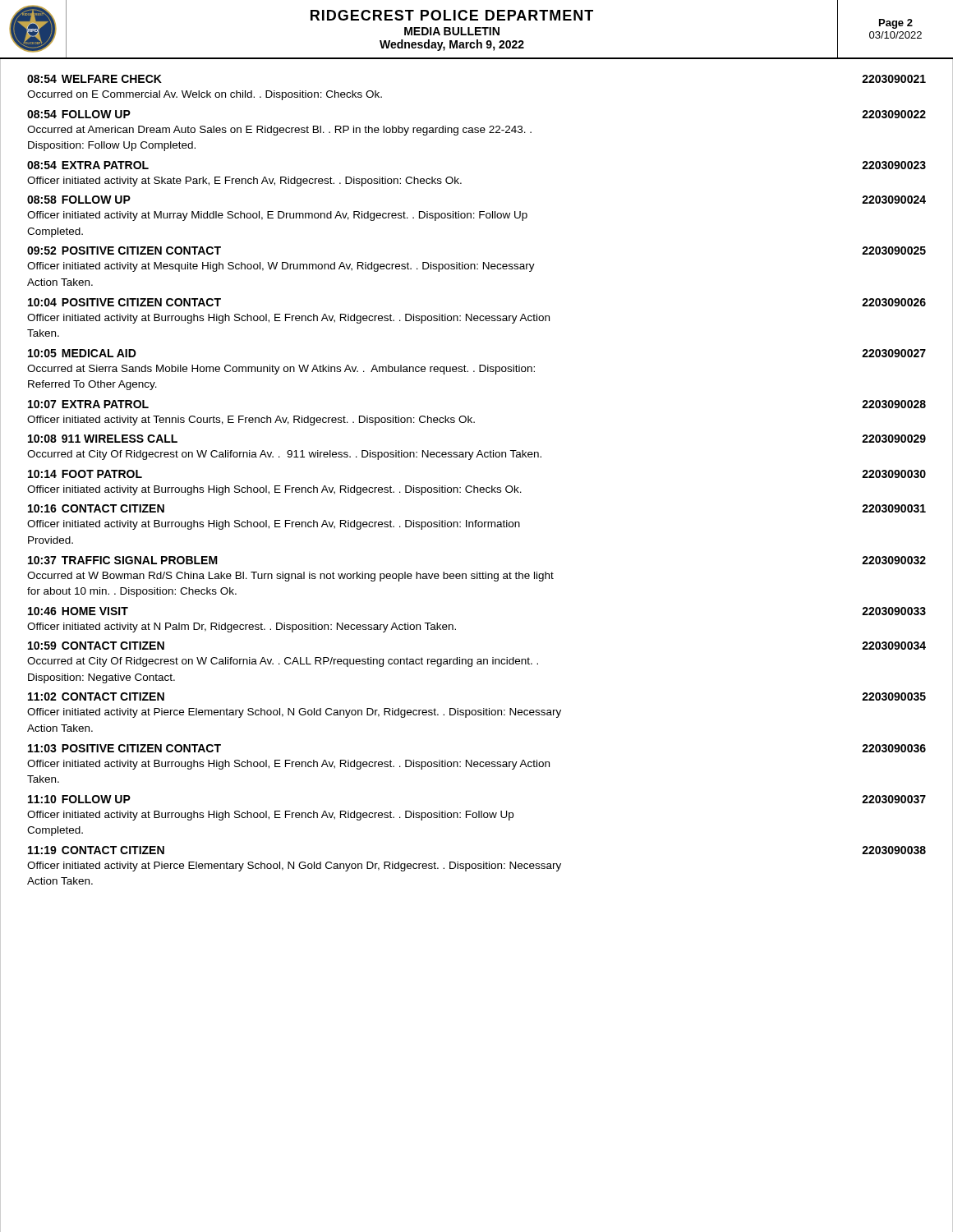
Task: Locate the block starting "10:46HOME VISIT 2203090033 Officer initiated activity"
Action: tap(78, 611)
